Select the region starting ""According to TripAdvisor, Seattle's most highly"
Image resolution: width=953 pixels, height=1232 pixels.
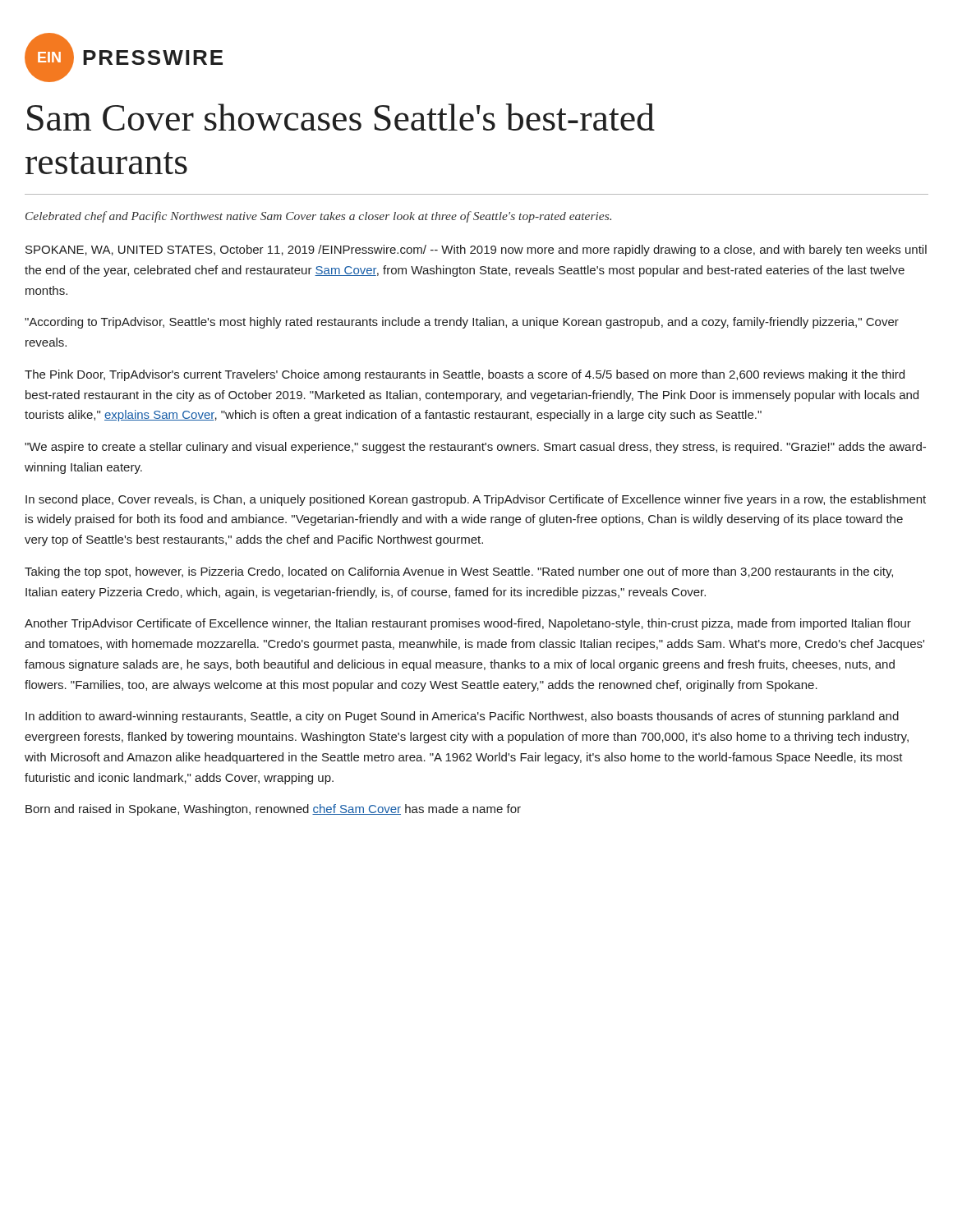[x=462, y=332]
